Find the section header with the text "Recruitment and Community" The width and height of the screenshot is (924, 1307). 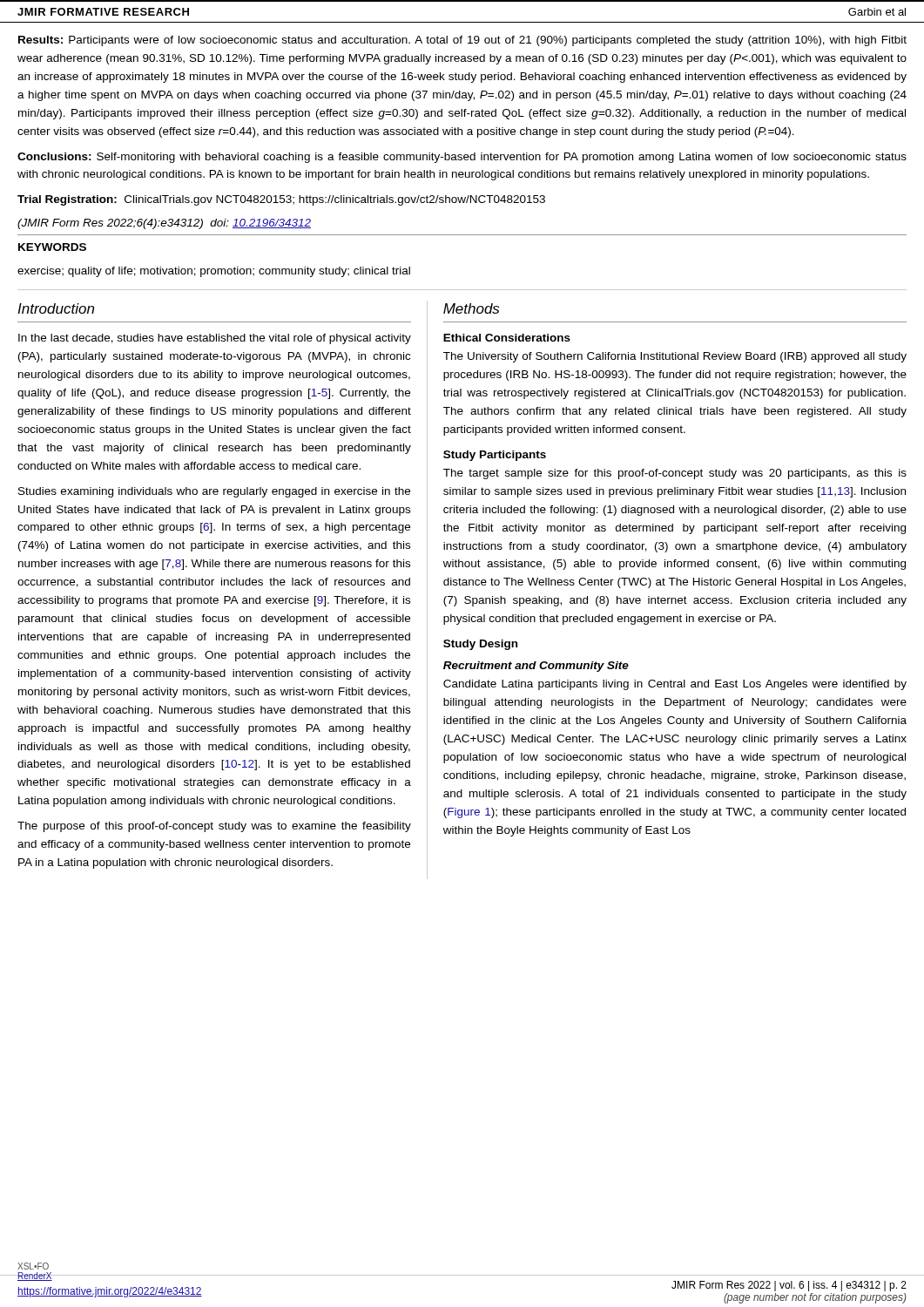click(x=536, y=667)
